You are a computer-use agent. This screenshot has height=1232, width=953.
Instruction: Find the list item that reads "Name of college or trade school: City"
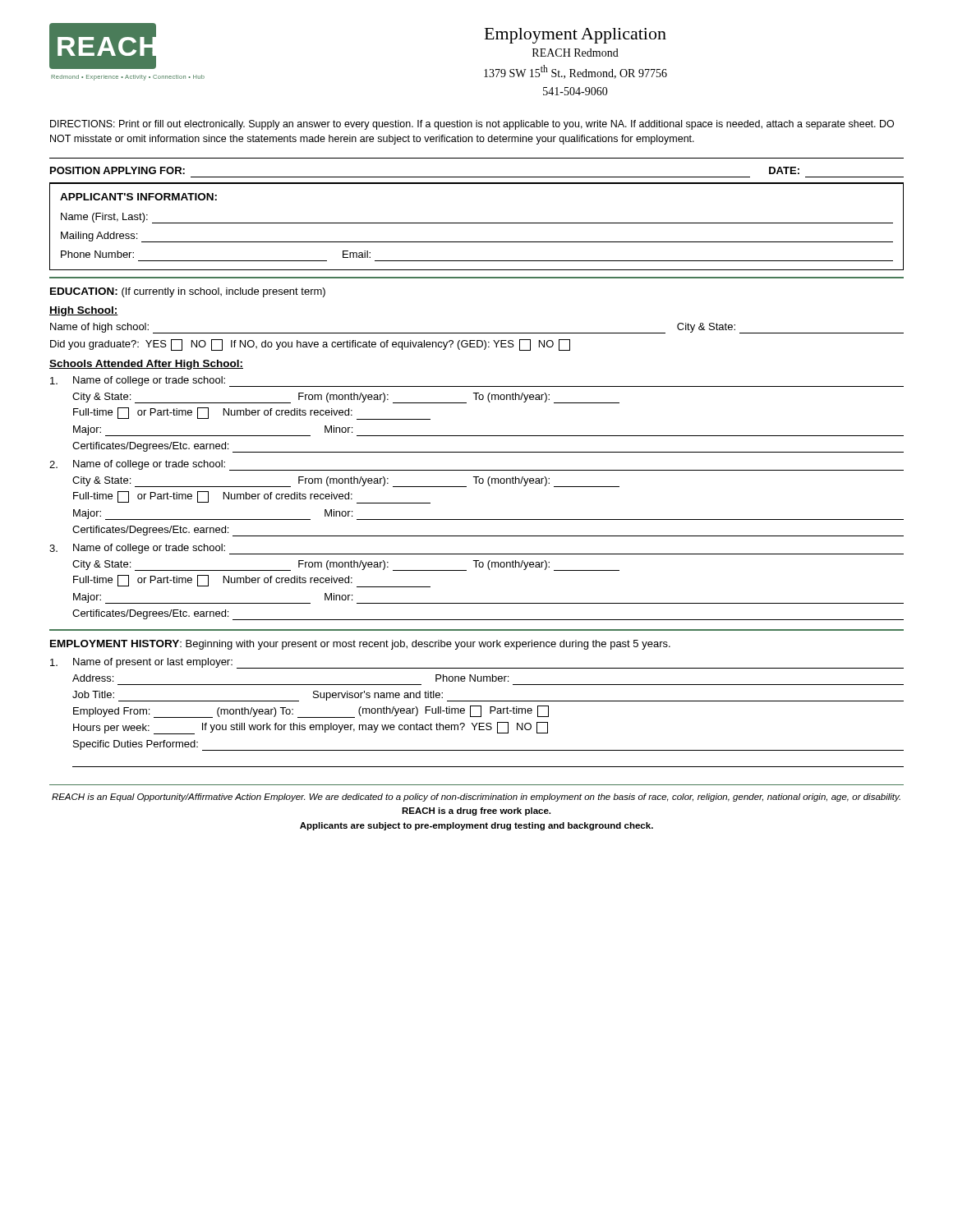point(147,381)
